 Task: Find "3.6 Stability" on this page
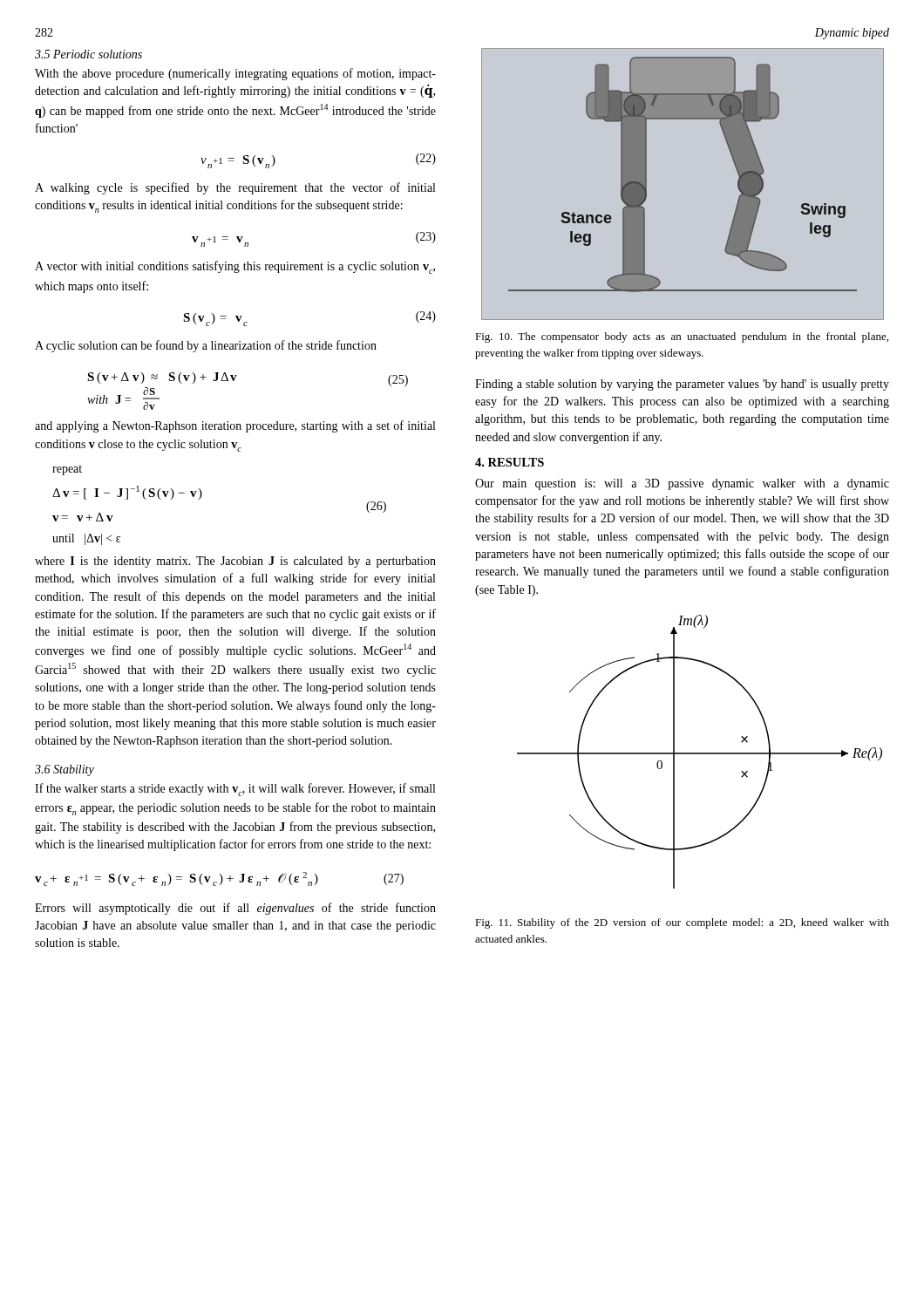tap(64, 769)
